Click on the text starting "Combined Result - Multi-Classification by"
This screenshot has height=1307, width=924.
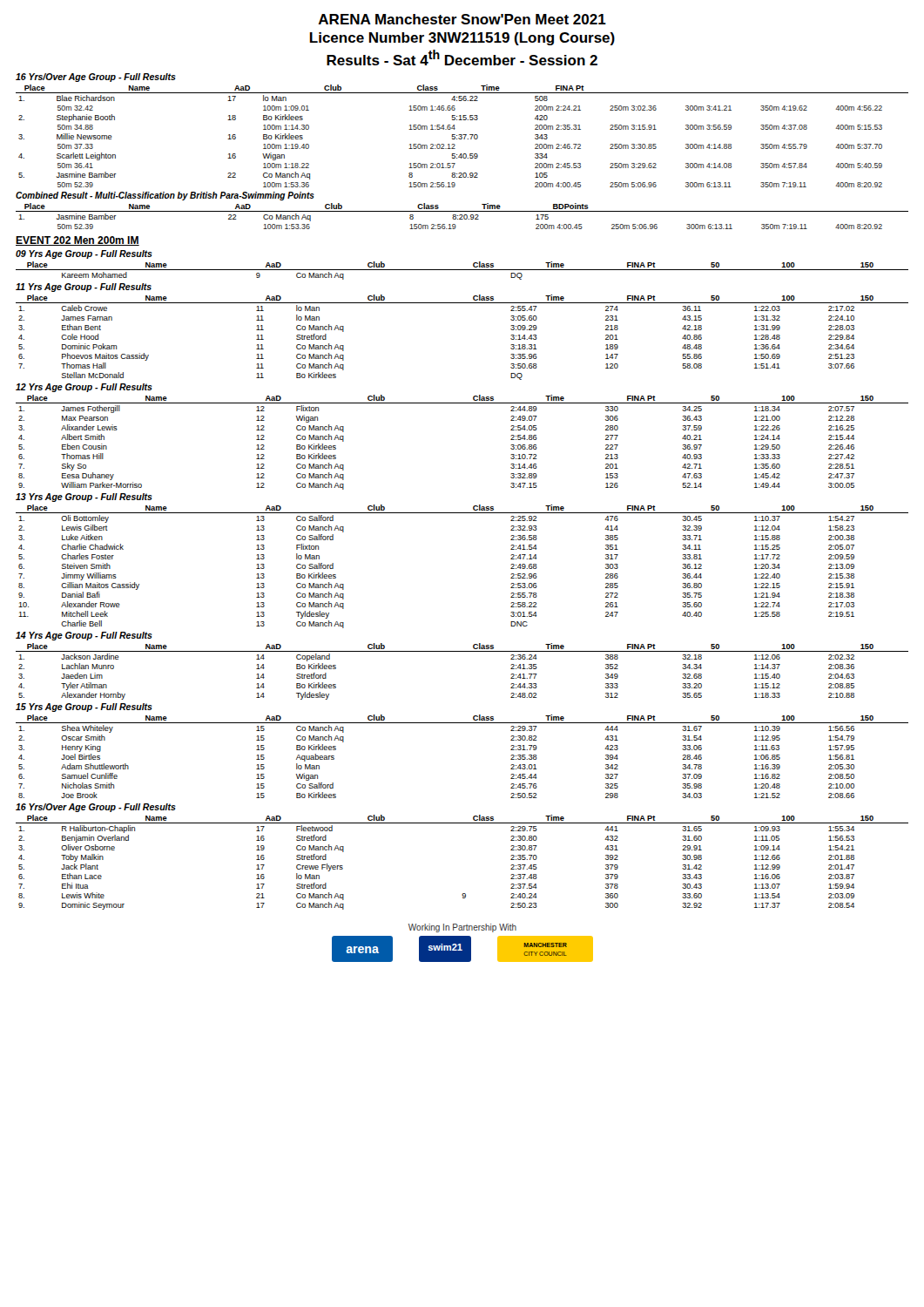pos(165,196)
